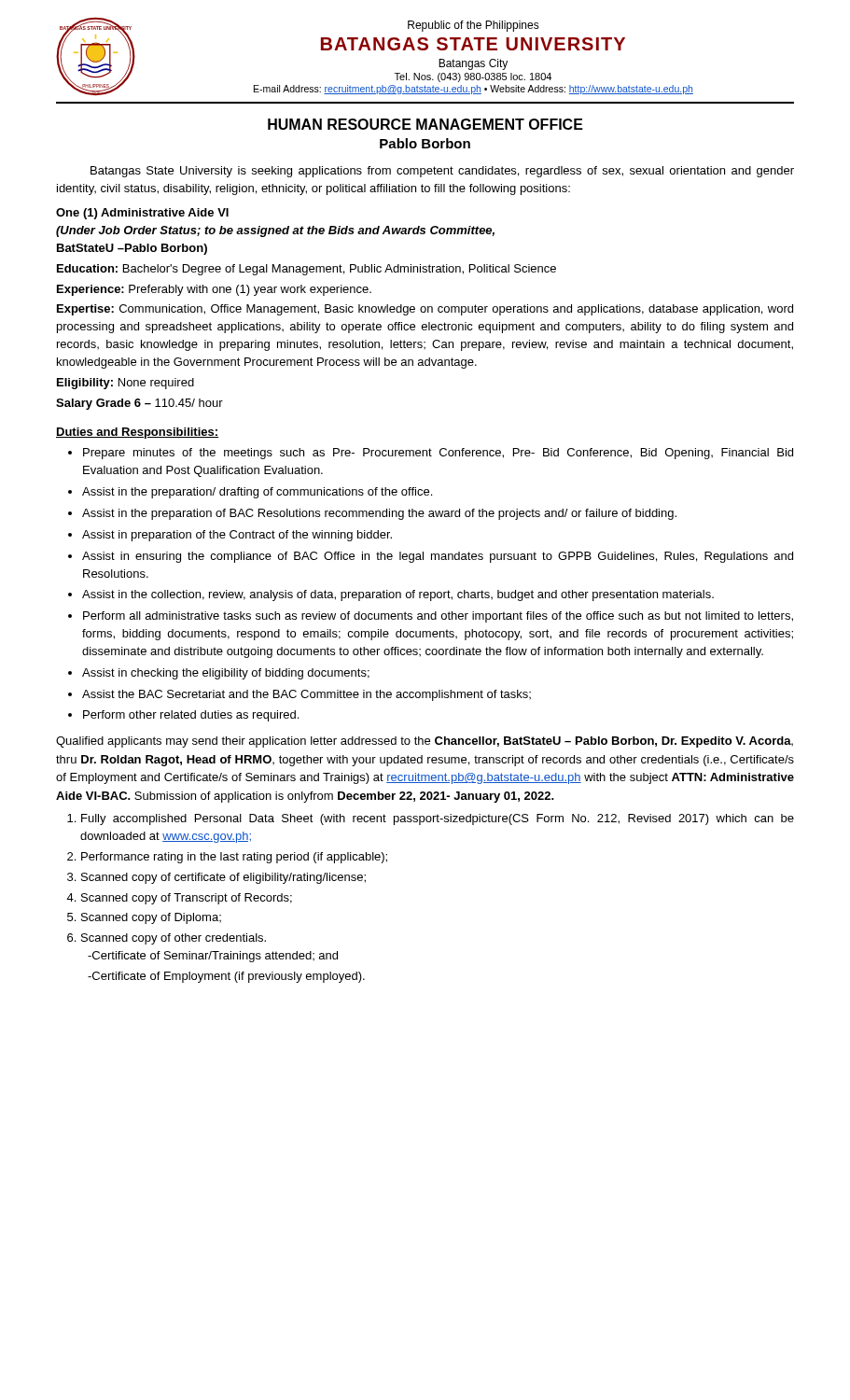
Task: Locate the region starting "(Under Job Order Status; to"
Action: pyautogui.click(x=276, y=230)
